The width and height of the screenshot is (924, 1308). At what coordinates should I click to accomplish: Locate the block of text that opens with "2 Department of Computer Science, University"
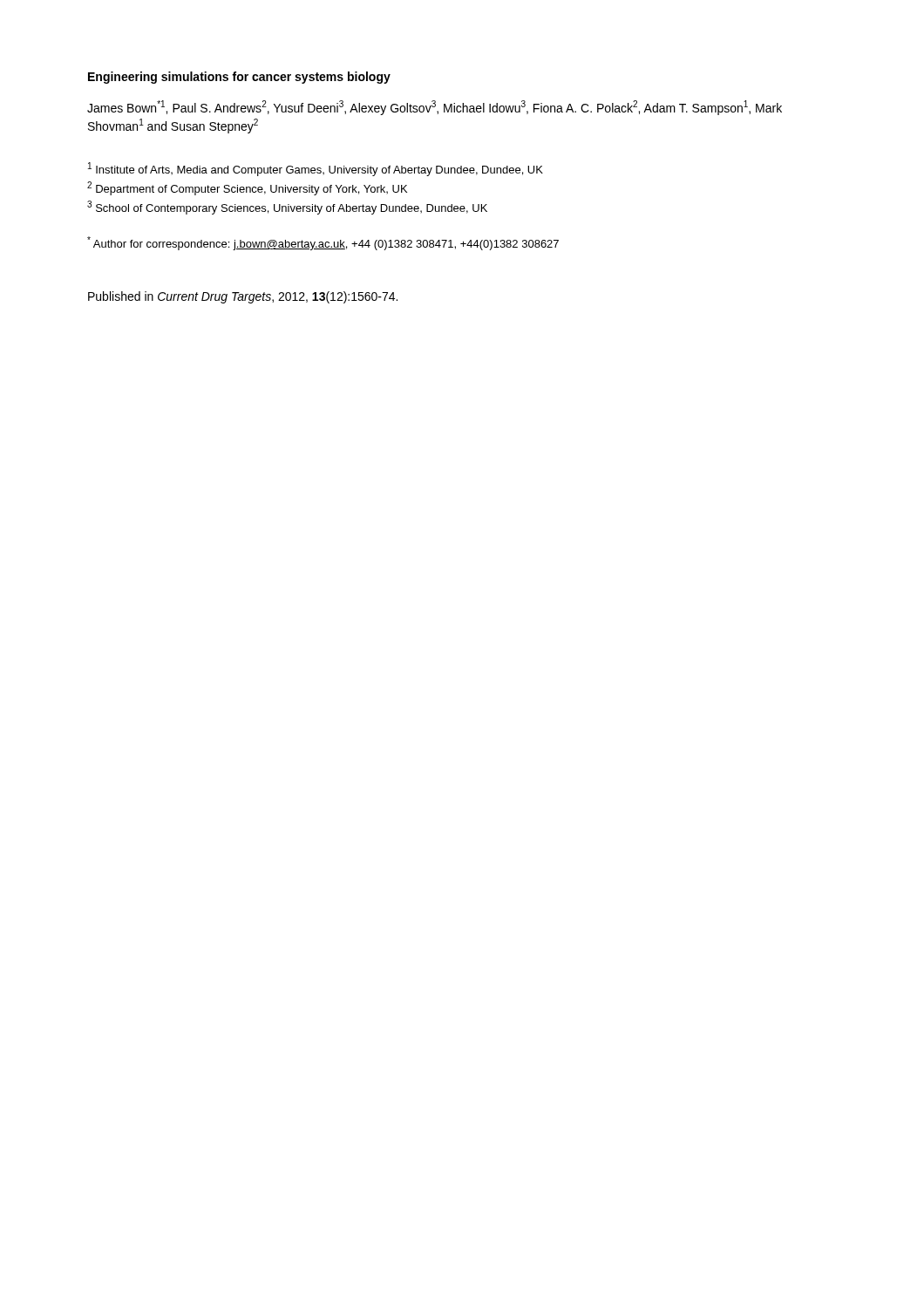click(x=247, y=188)
